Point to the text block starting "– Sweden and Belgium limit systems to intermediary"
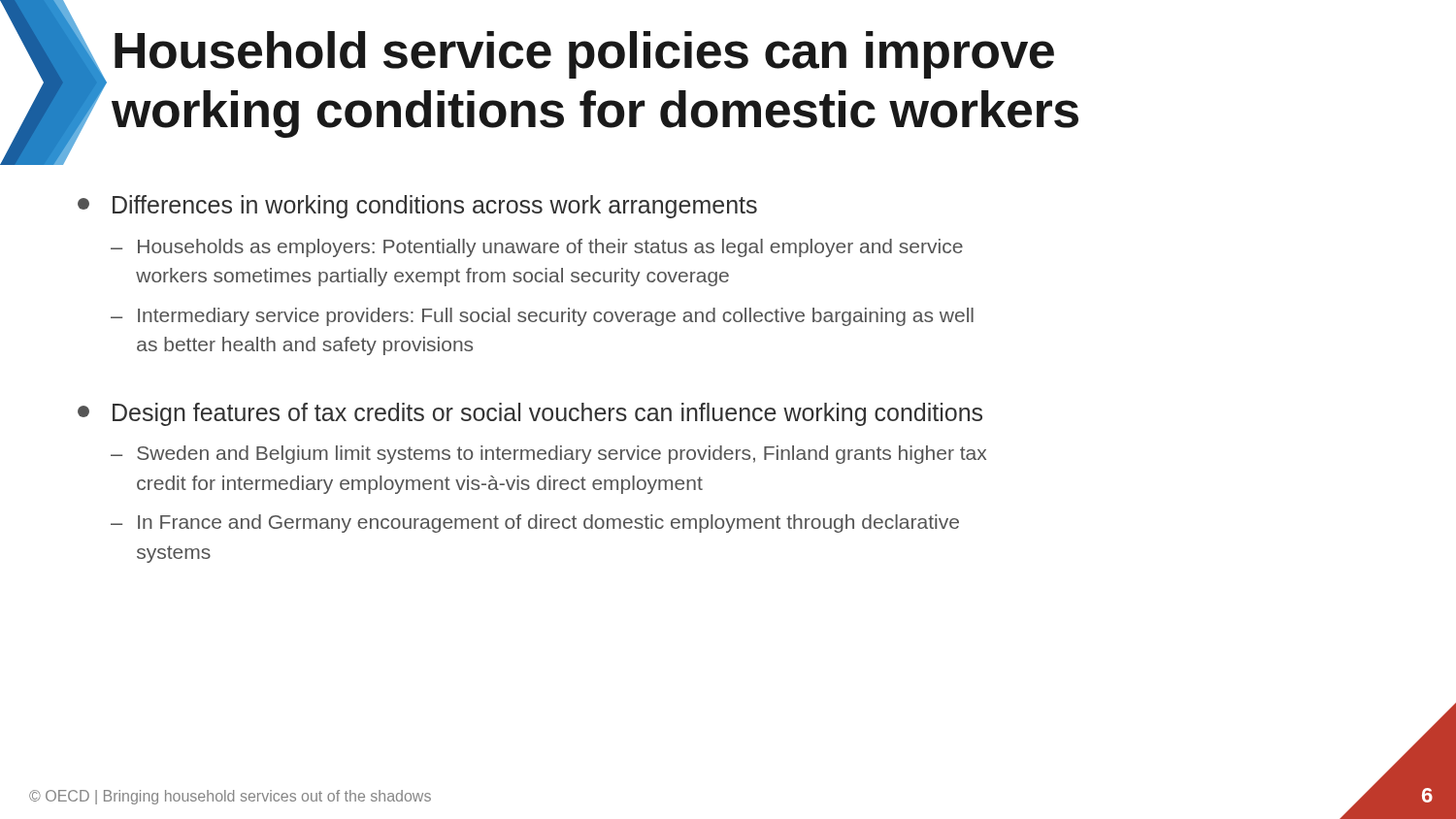 pyautogui.click(x=549, y=468)
